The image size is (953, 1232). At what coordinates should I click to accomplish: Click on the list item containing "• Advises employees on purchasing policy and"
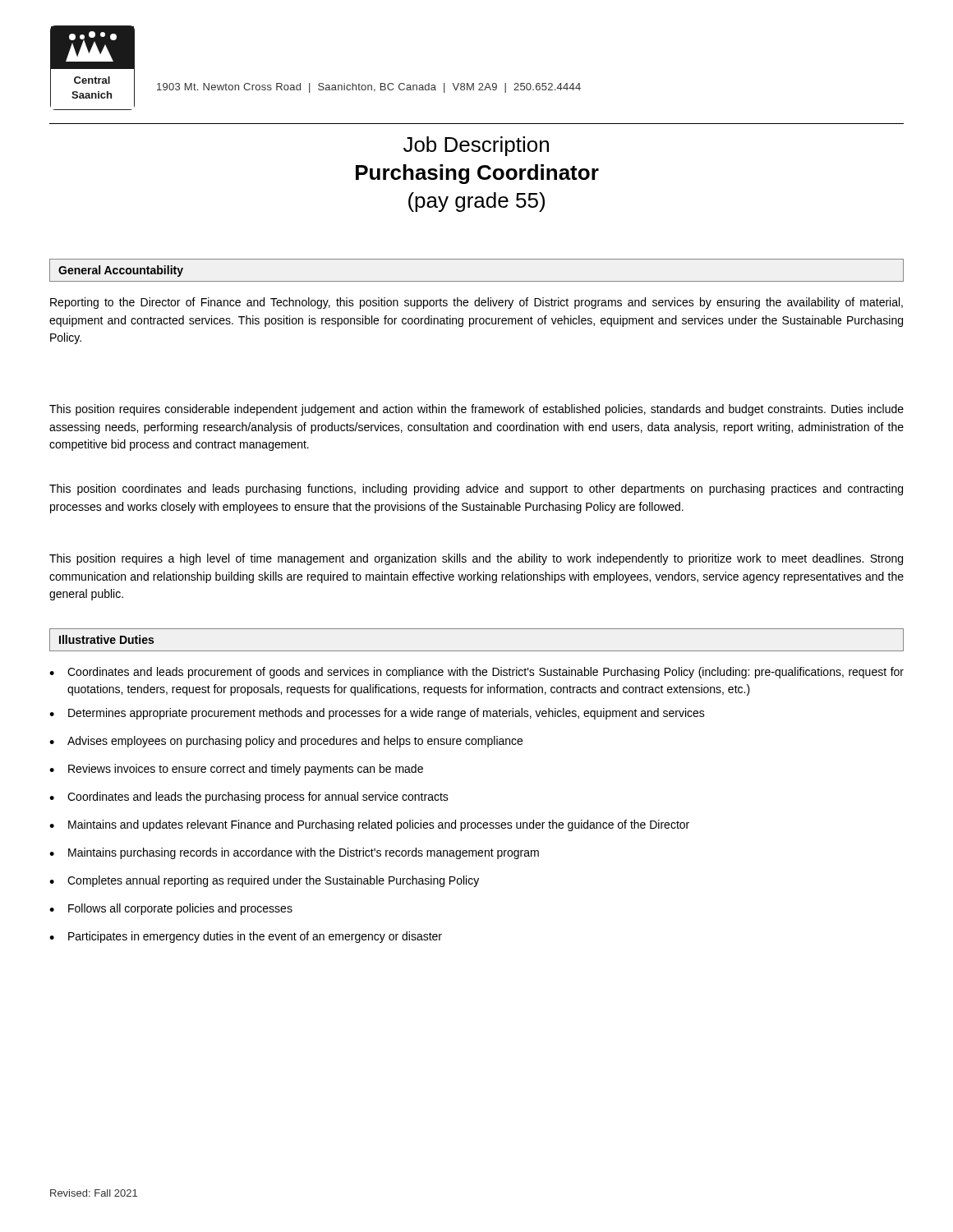(476, 743)
